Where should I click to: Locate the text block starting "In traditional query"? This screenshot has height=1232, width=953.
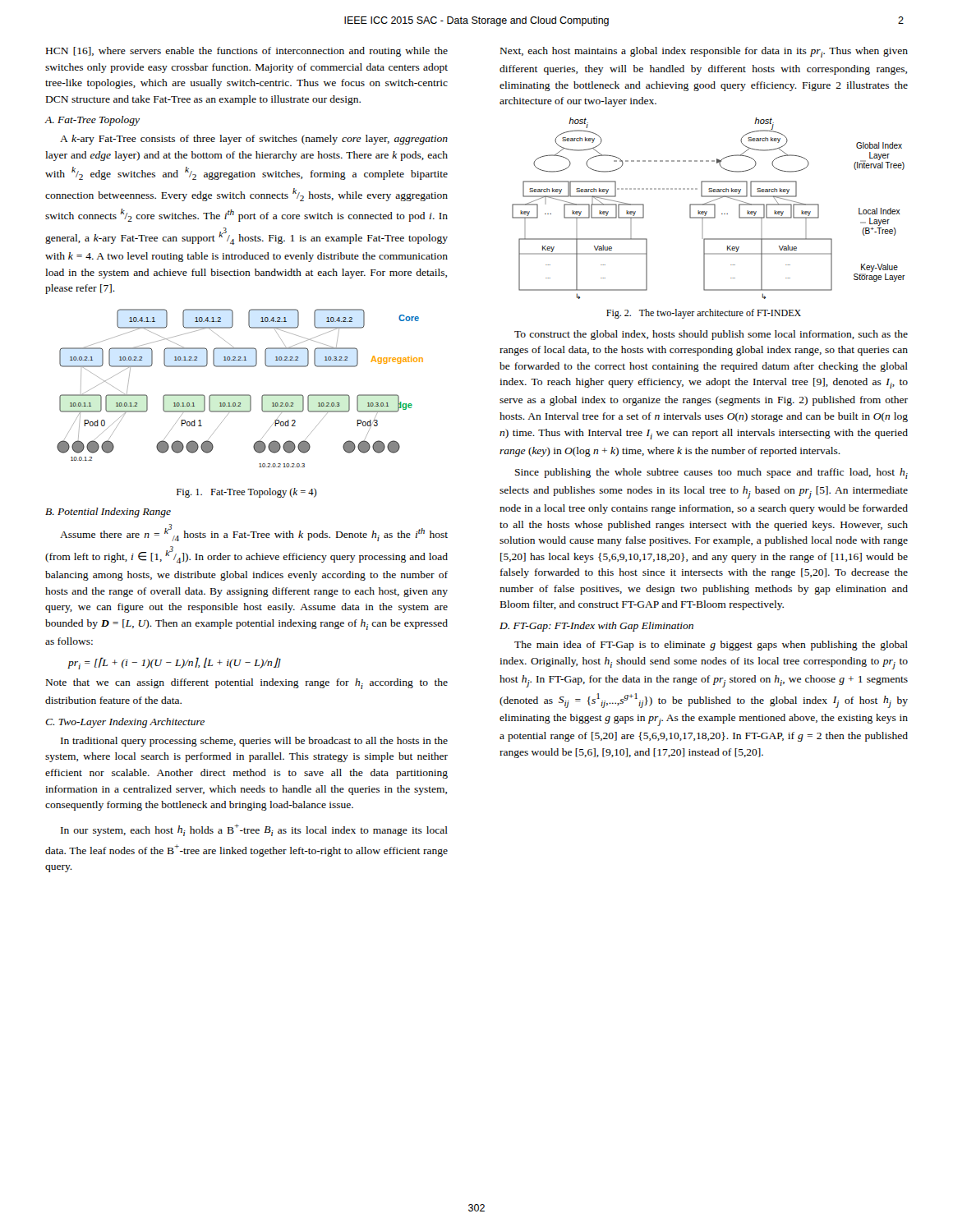[x=246, y=803]
